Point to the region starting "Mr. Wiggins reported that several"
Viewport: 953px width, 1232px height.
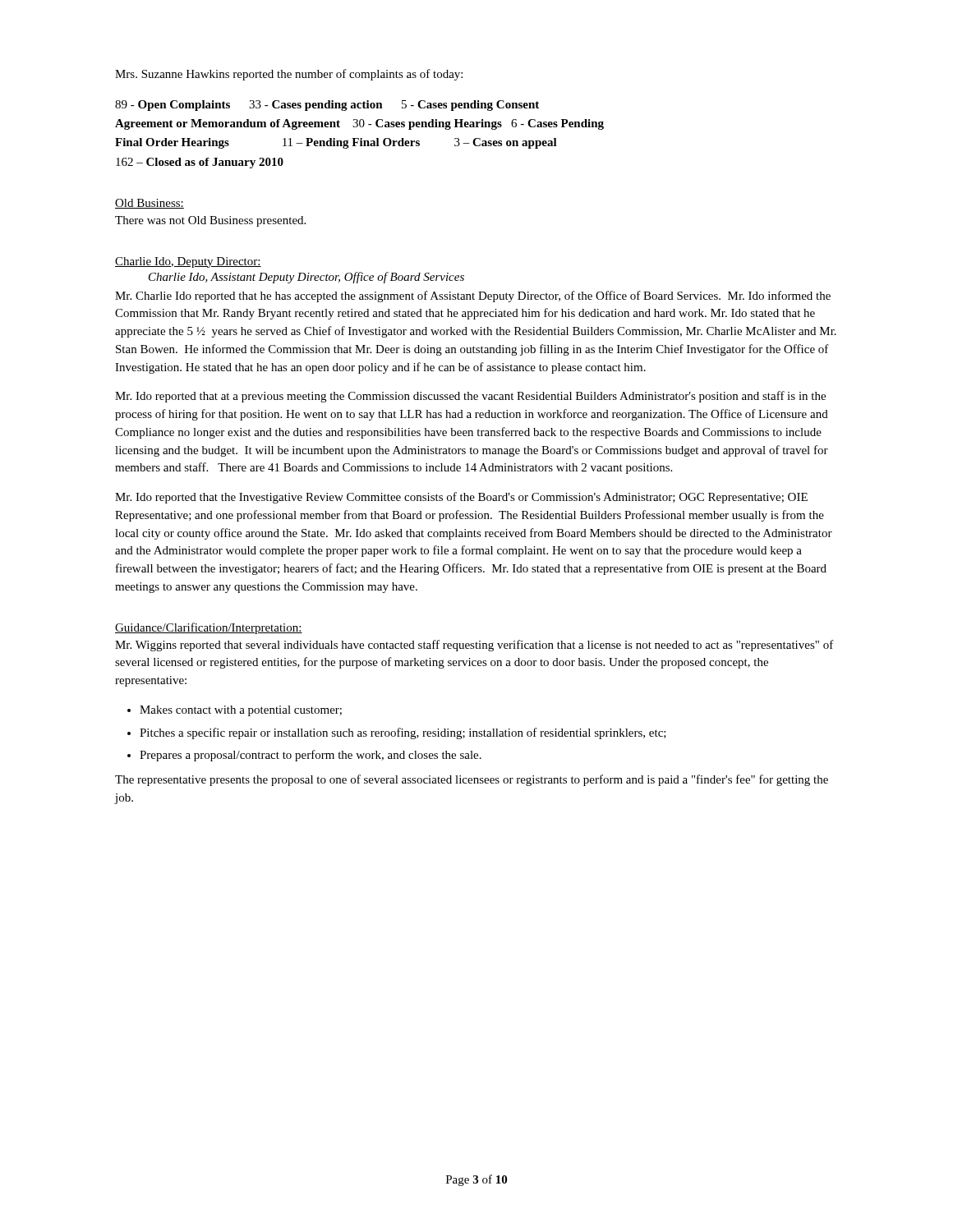click(474, 662)
